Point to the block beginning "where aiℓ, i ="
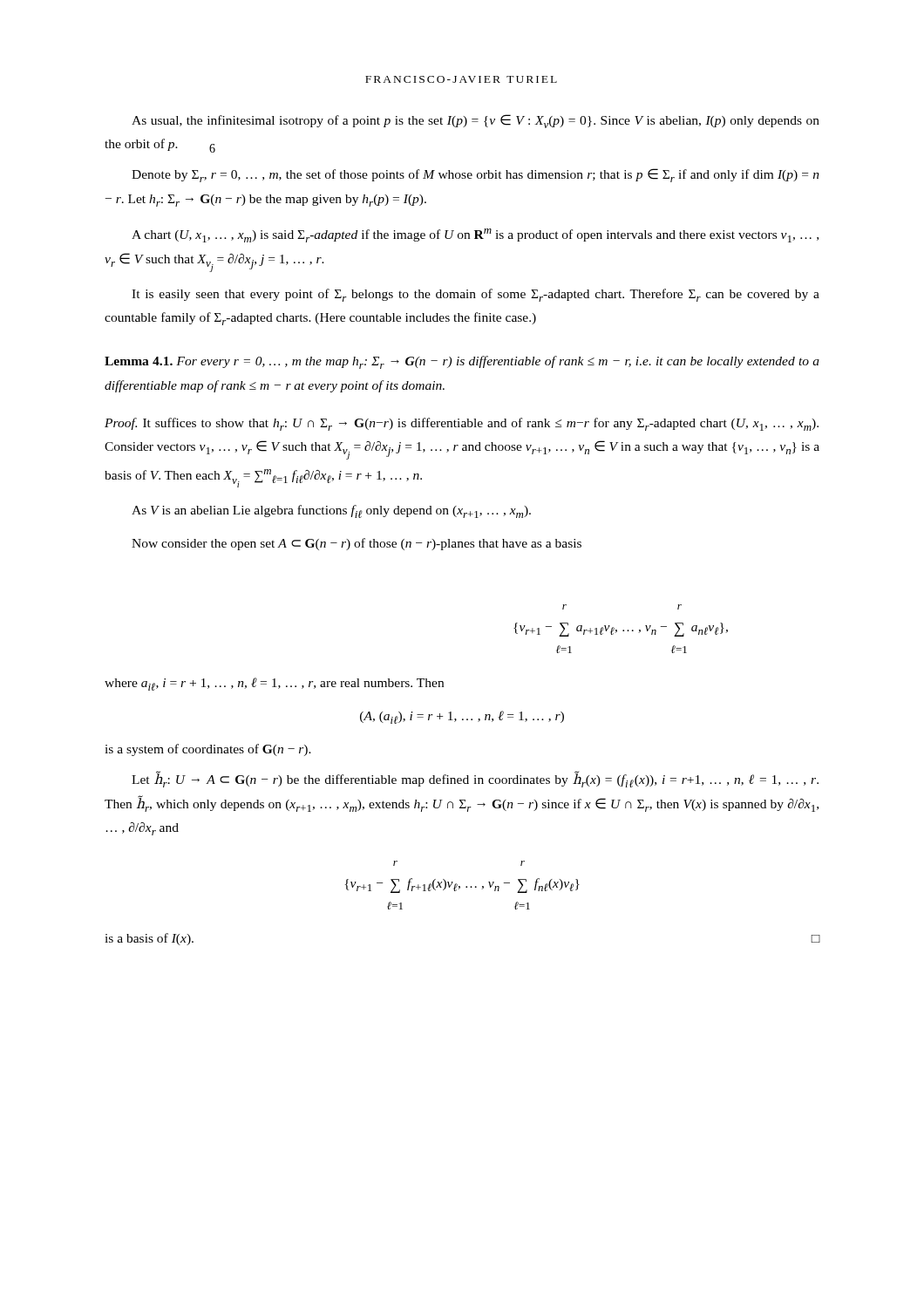 pos(274,684)
